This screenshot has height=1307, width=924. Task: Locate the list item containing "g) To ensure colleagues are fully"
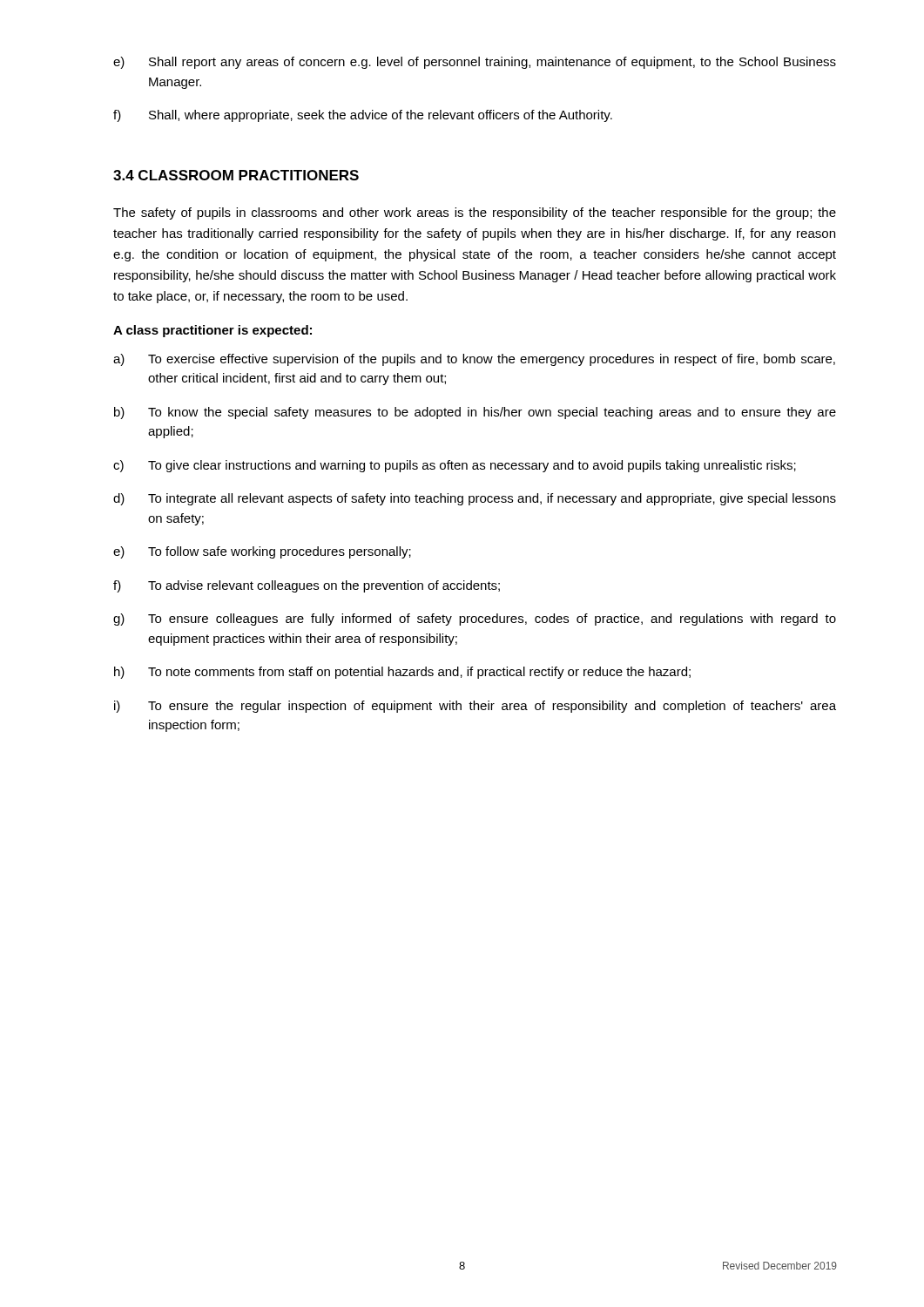[475, 629]
